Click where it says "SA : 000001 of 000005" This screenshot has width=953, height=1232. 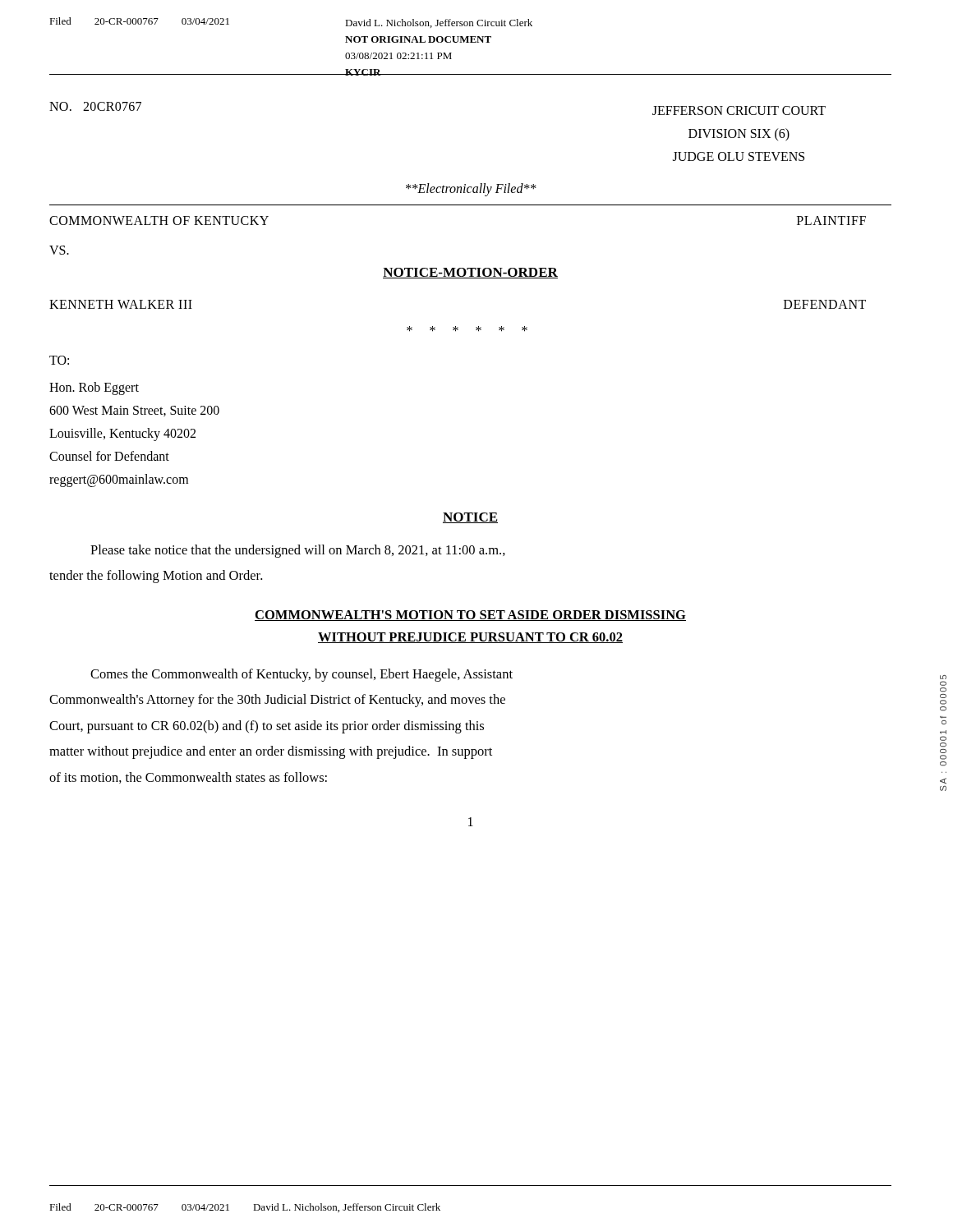pyautogui.click(x=943, y=732)
